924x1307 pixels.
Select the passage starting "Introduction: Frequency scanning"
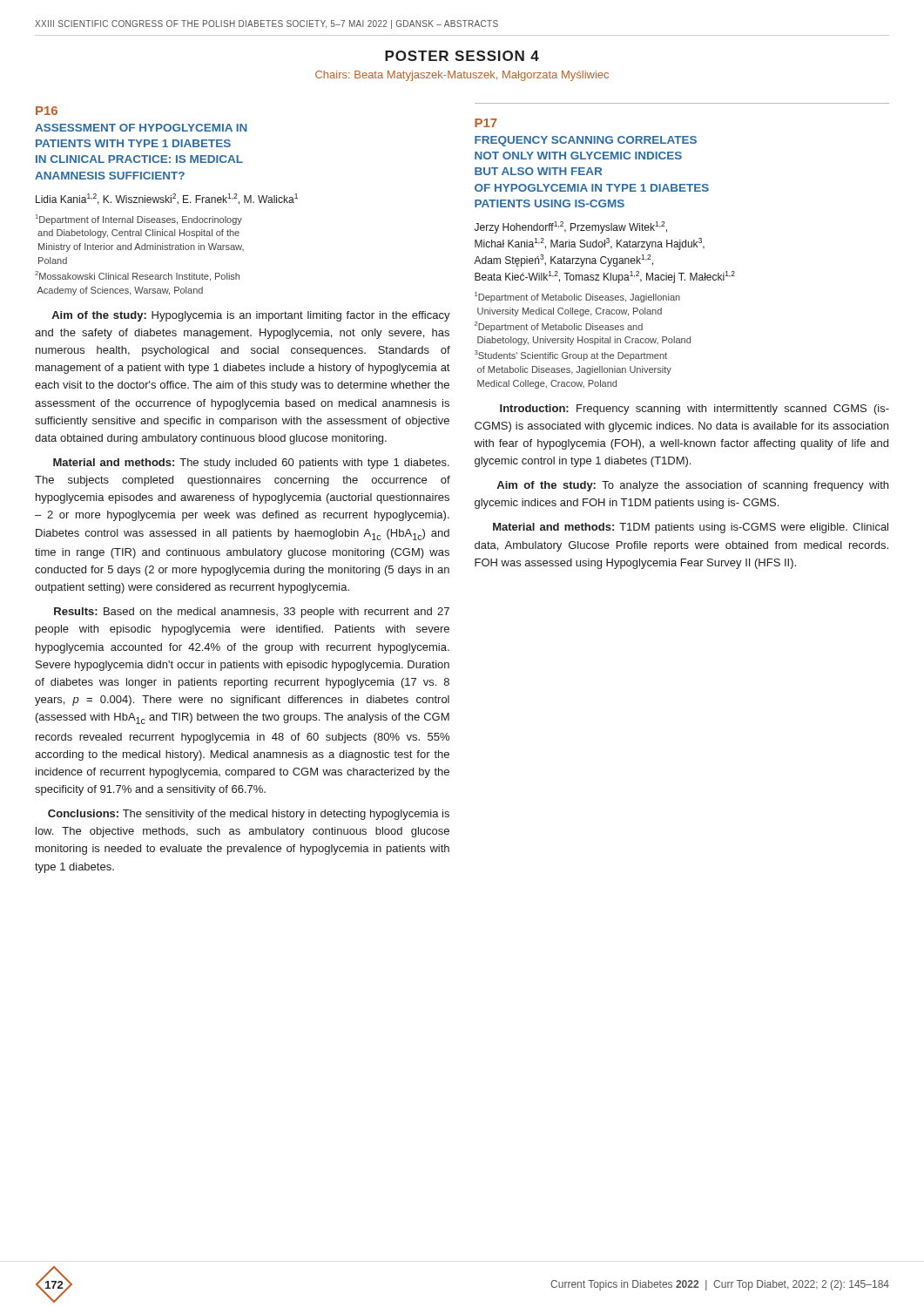(682, 486)
